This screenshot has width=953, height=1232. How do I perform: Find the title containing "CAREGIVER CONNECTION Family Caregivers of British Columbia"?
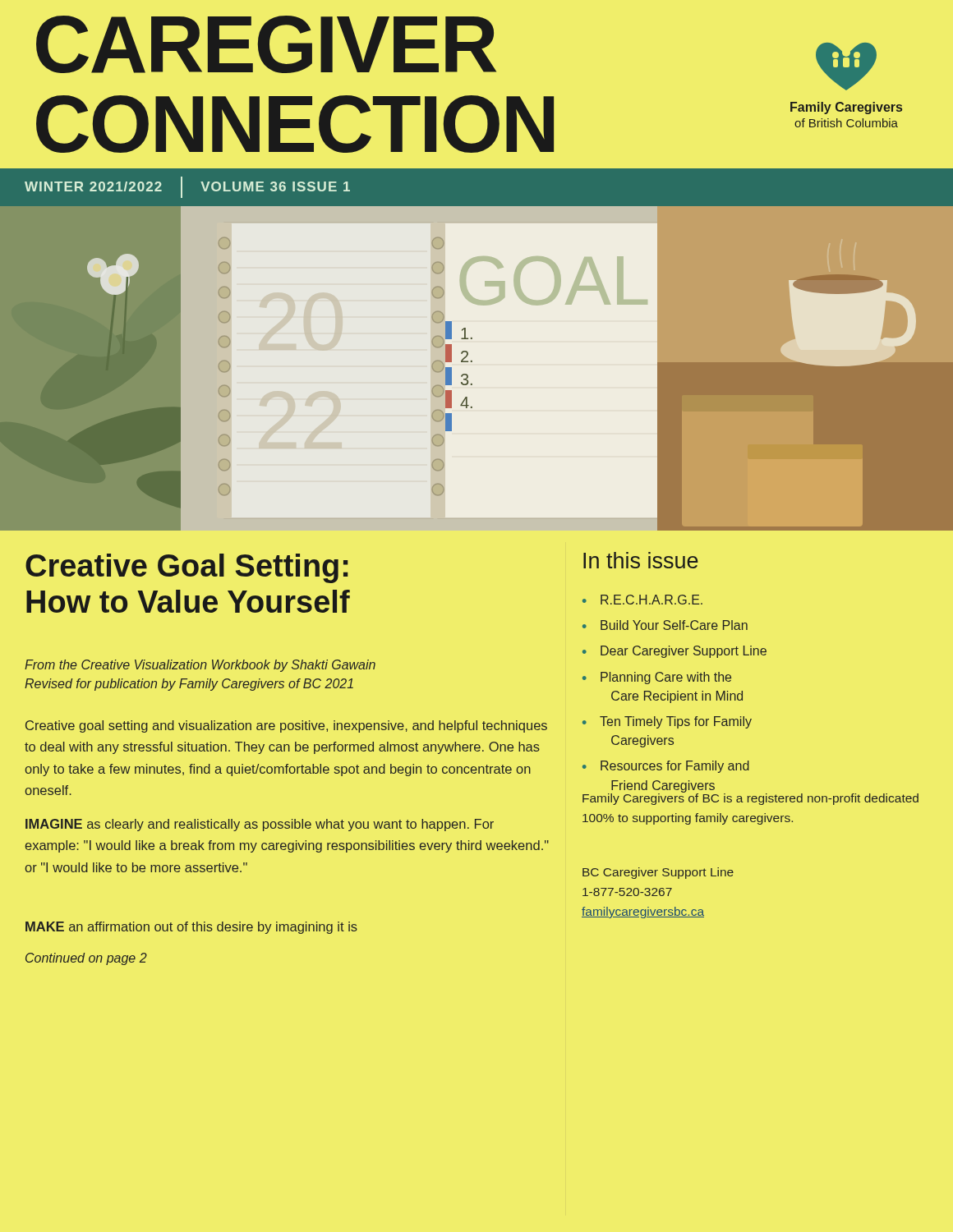click(x=472, y=84)
